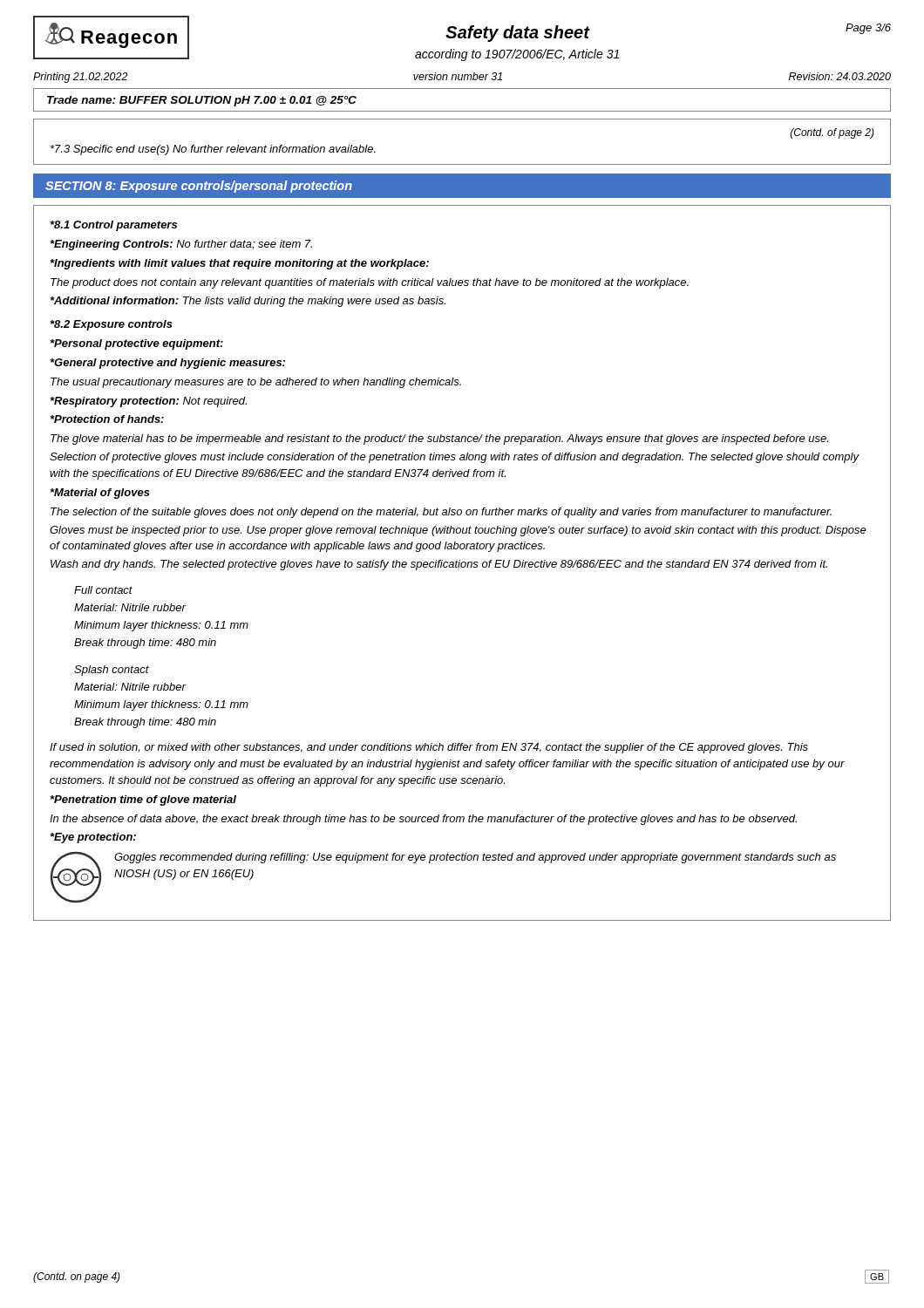The height and width of the screenshot is (1308, 924).
Task: Locate the title that opens with "Safety data sheet"
Action: click(517, 41)
